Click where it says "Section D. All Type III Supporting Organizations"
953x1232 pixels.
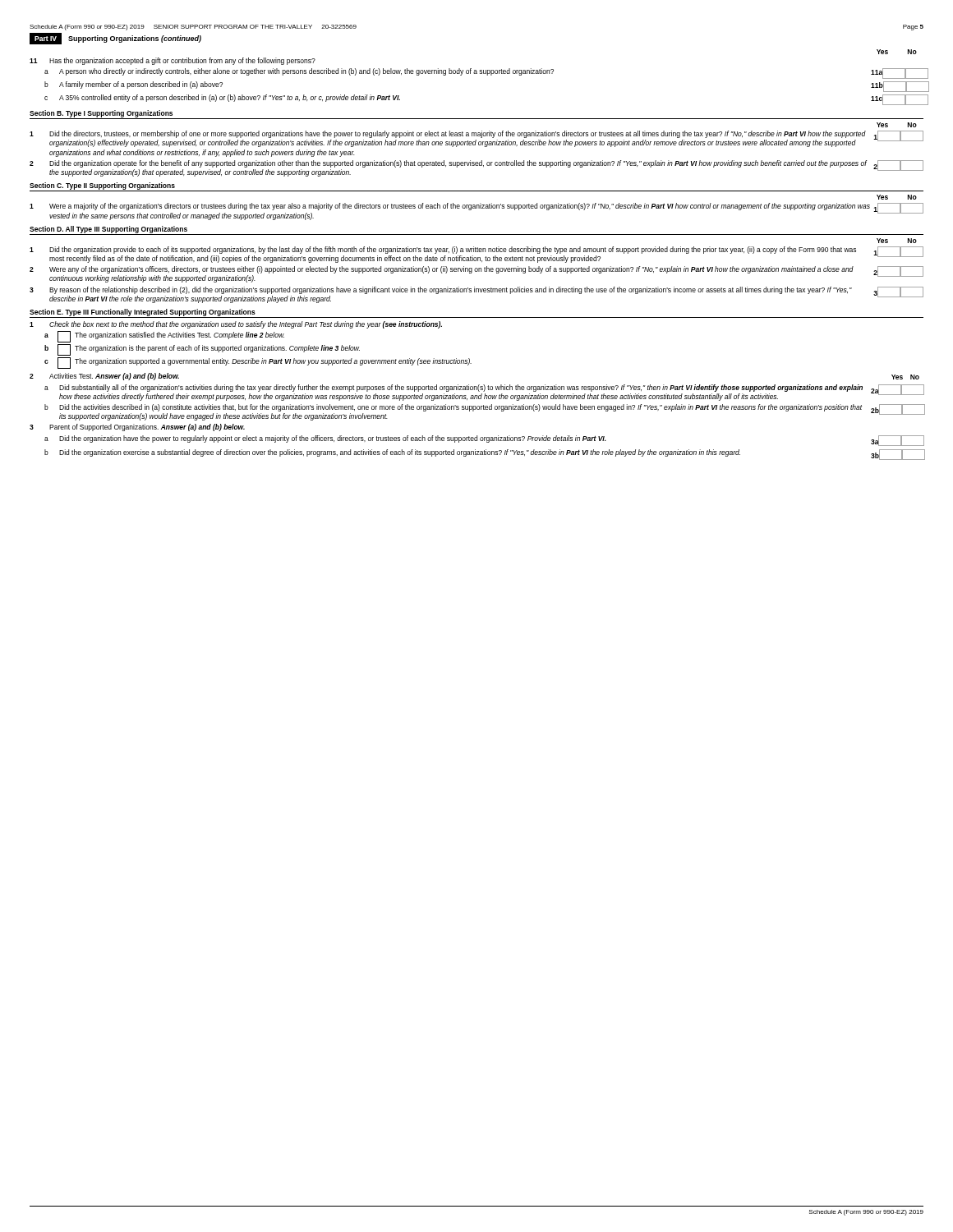coord(108,229)
